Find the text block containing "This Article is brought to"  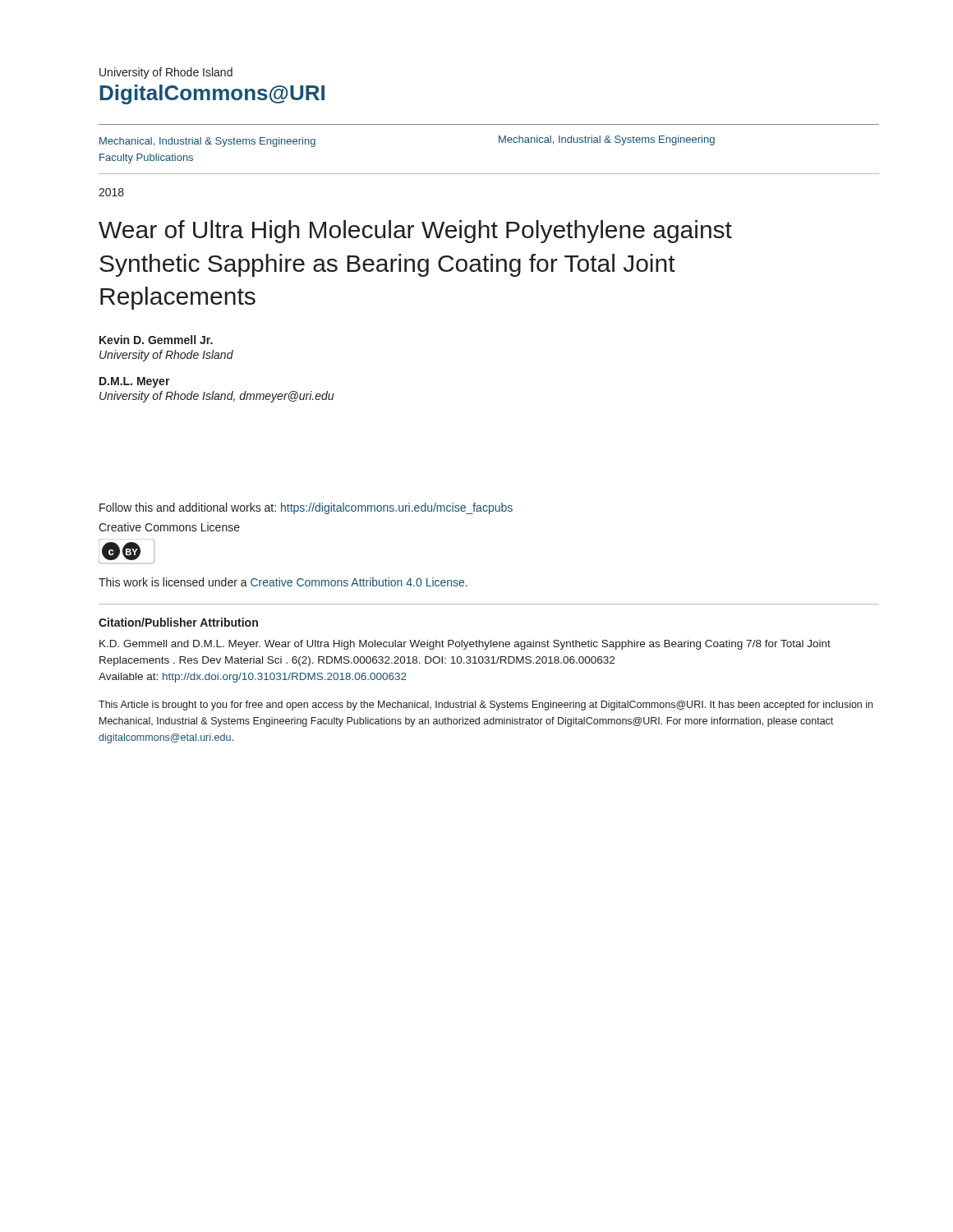coord(486,721)
